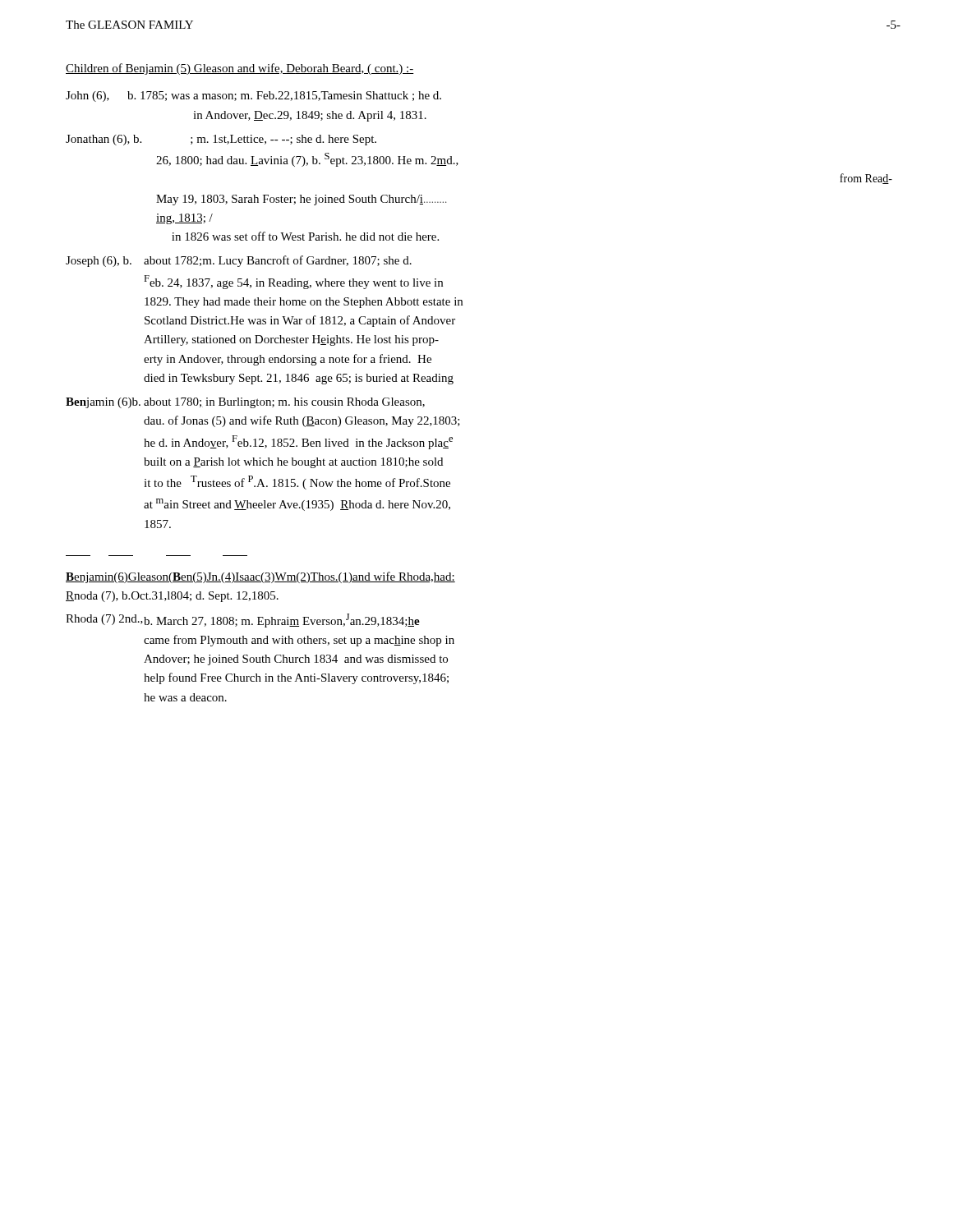Locate the block of text that opens with "Jonathan (6), b. ;"

pos(221,140)
